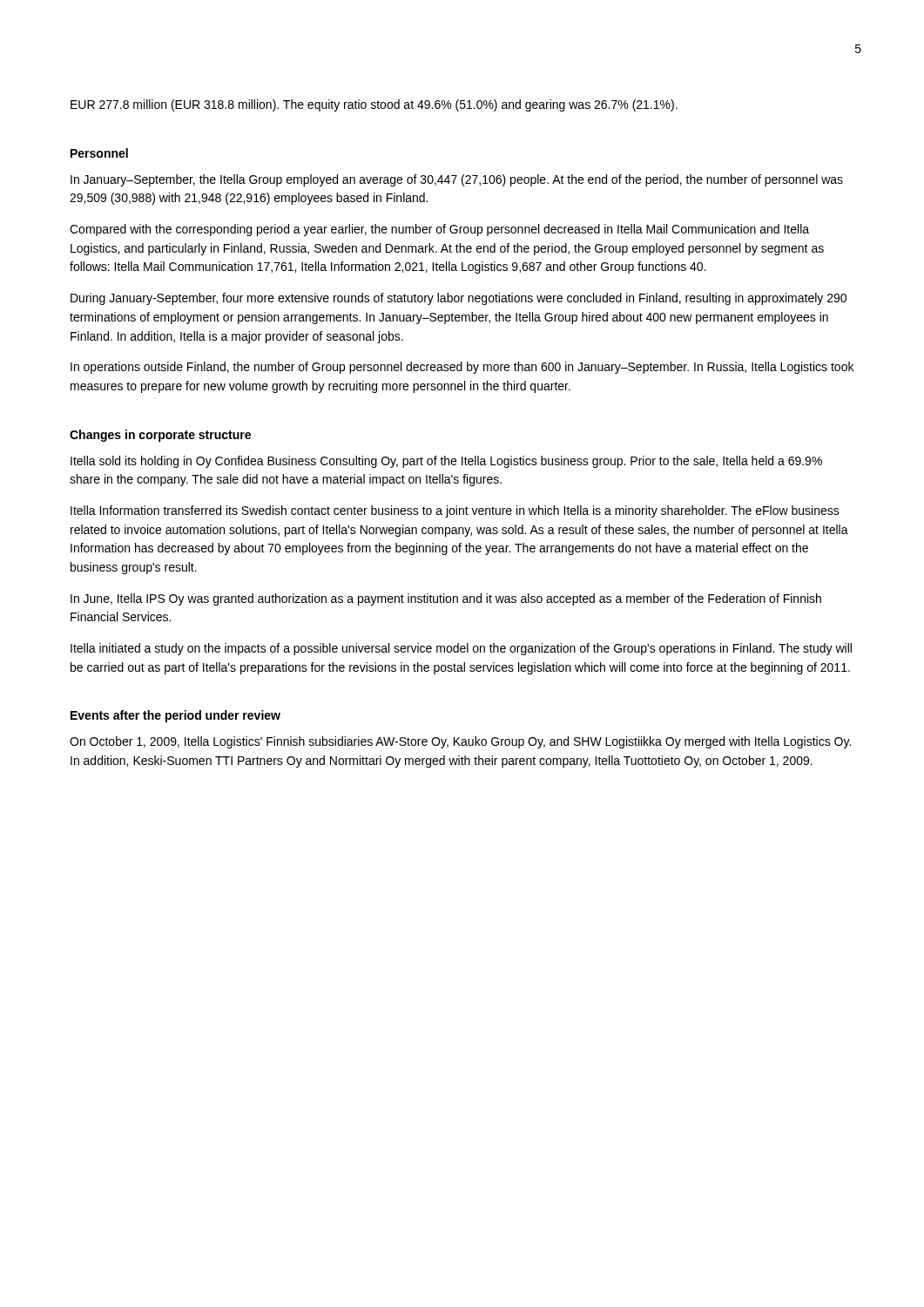Click on the text block containing "On October 1, 2009, Itella"

pos(461,751)
